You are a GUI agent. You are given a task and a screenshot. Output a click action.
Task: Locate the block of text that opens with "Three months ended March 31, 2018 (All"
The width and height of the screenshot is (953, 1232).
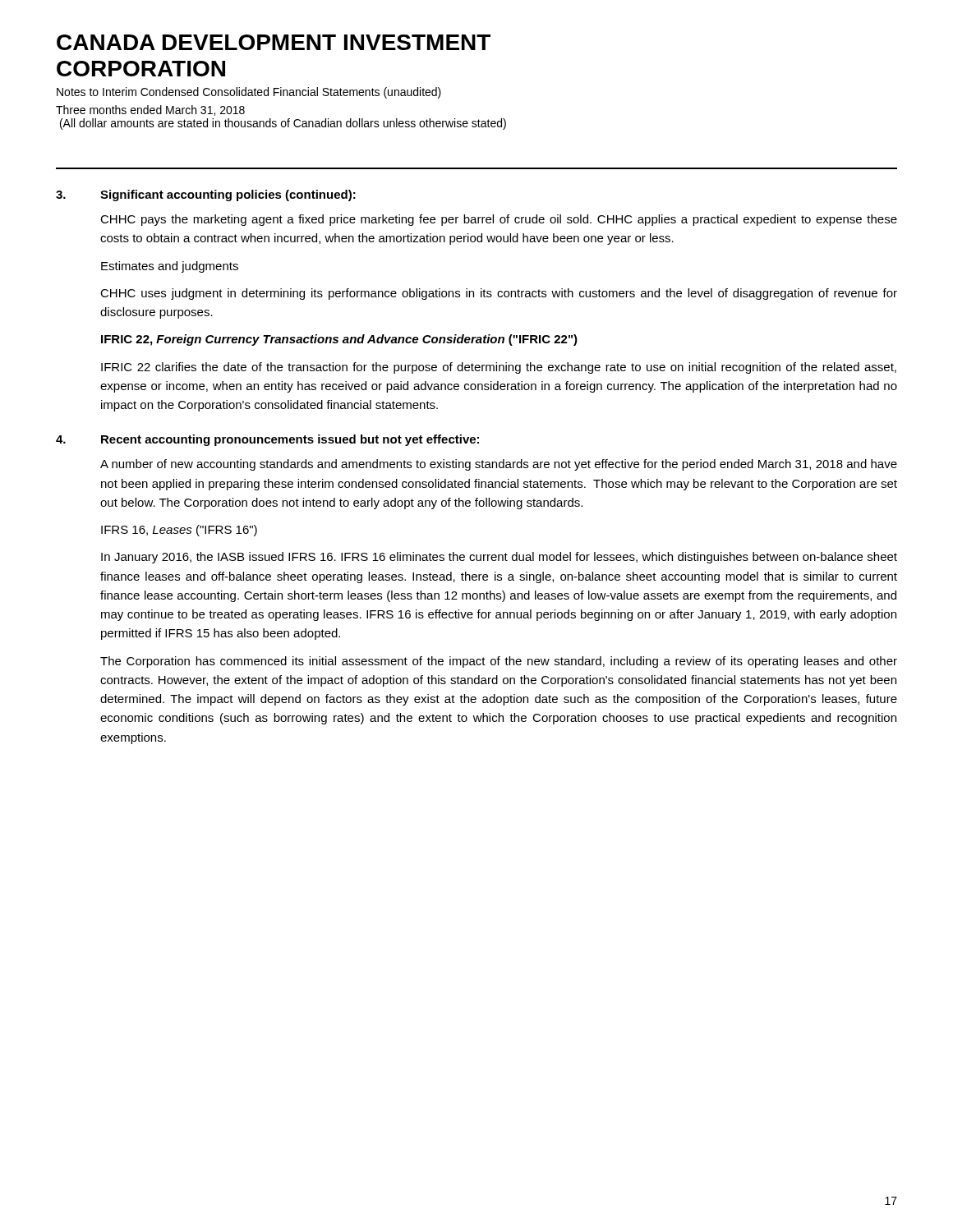pyautogui.click(x=476, y=117)
